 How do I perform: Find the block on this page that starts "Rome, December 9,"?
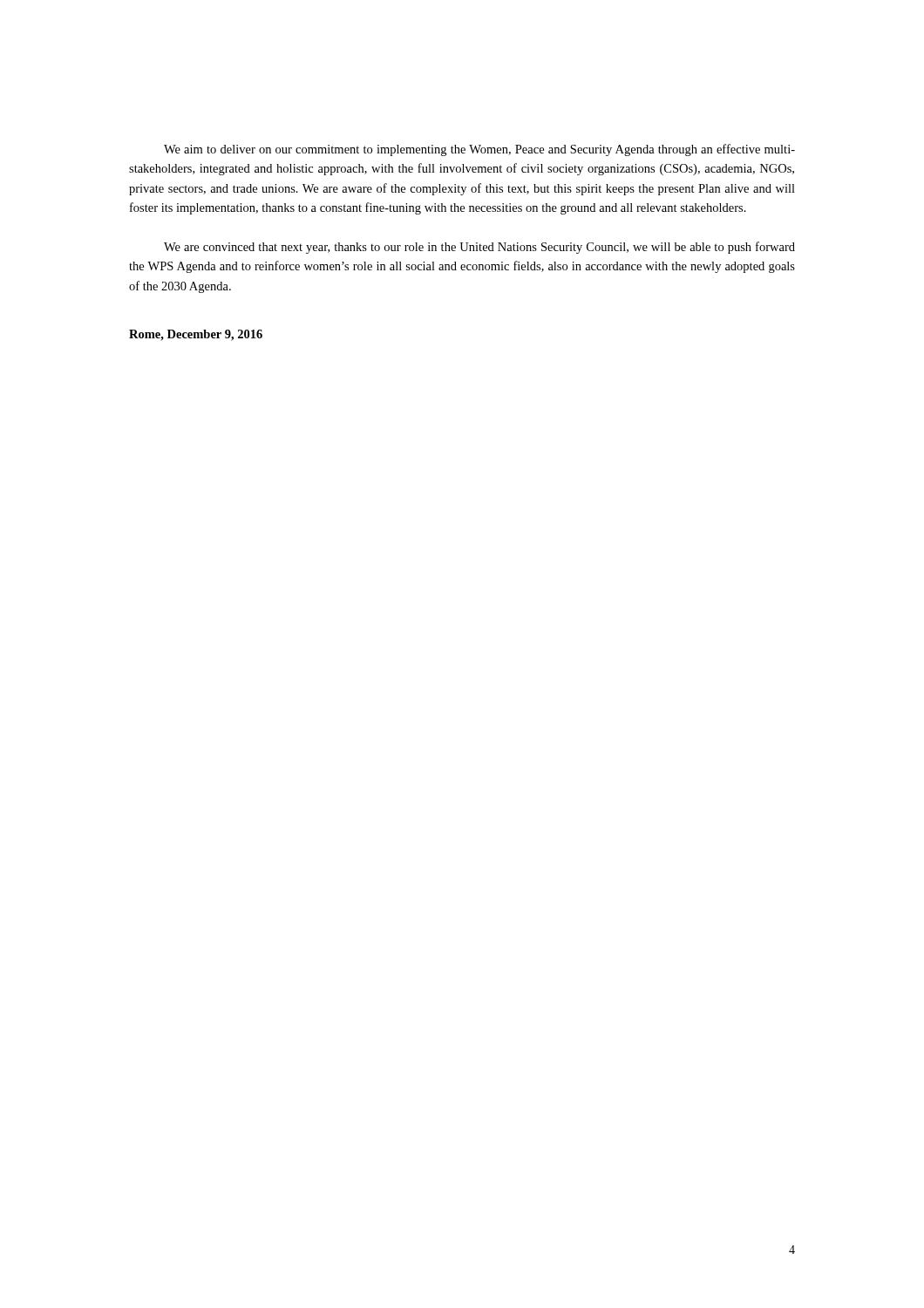[196, 334]
